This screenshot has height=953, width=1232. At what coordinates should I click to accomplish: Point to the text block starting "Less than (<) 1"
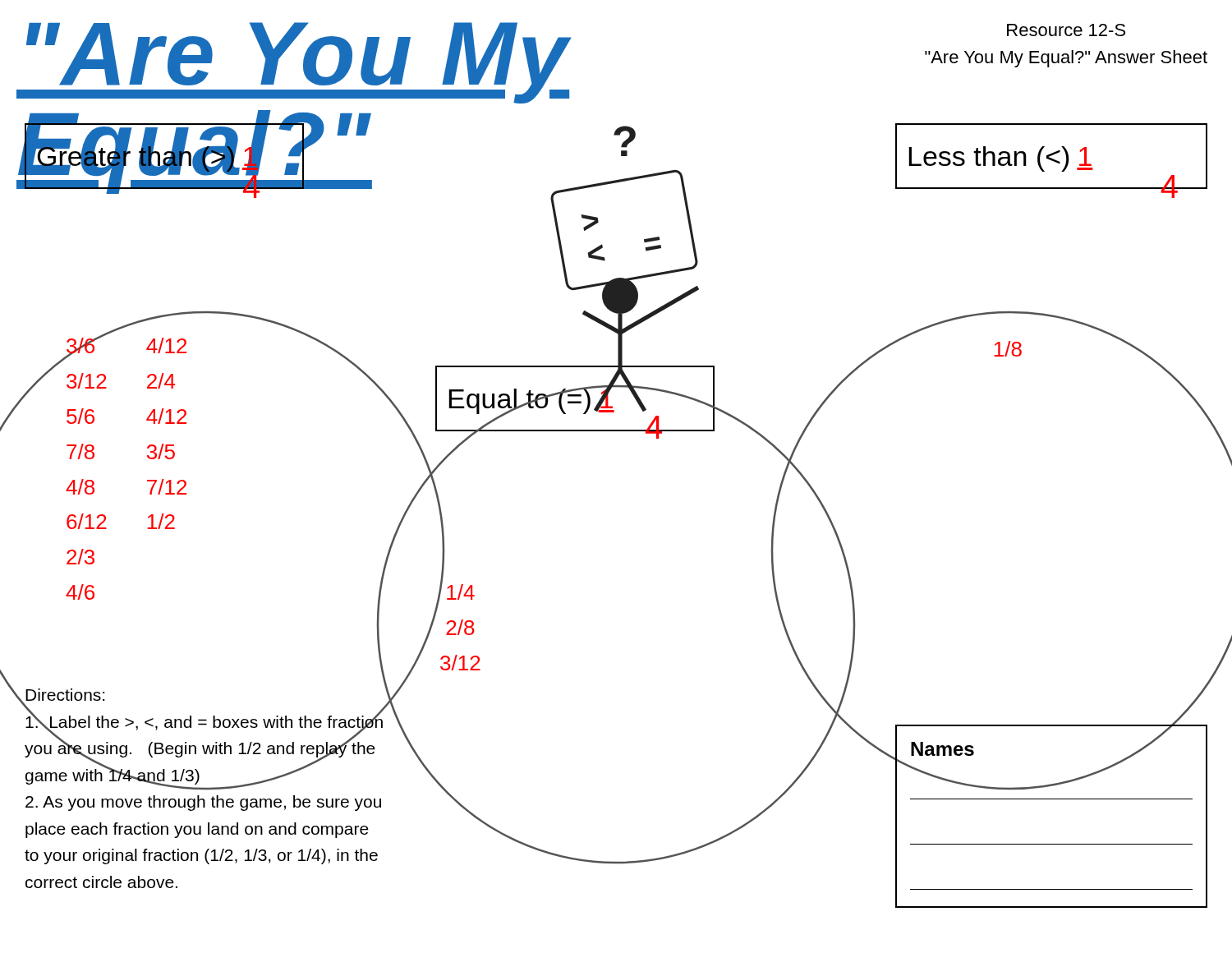(1000, 156)
